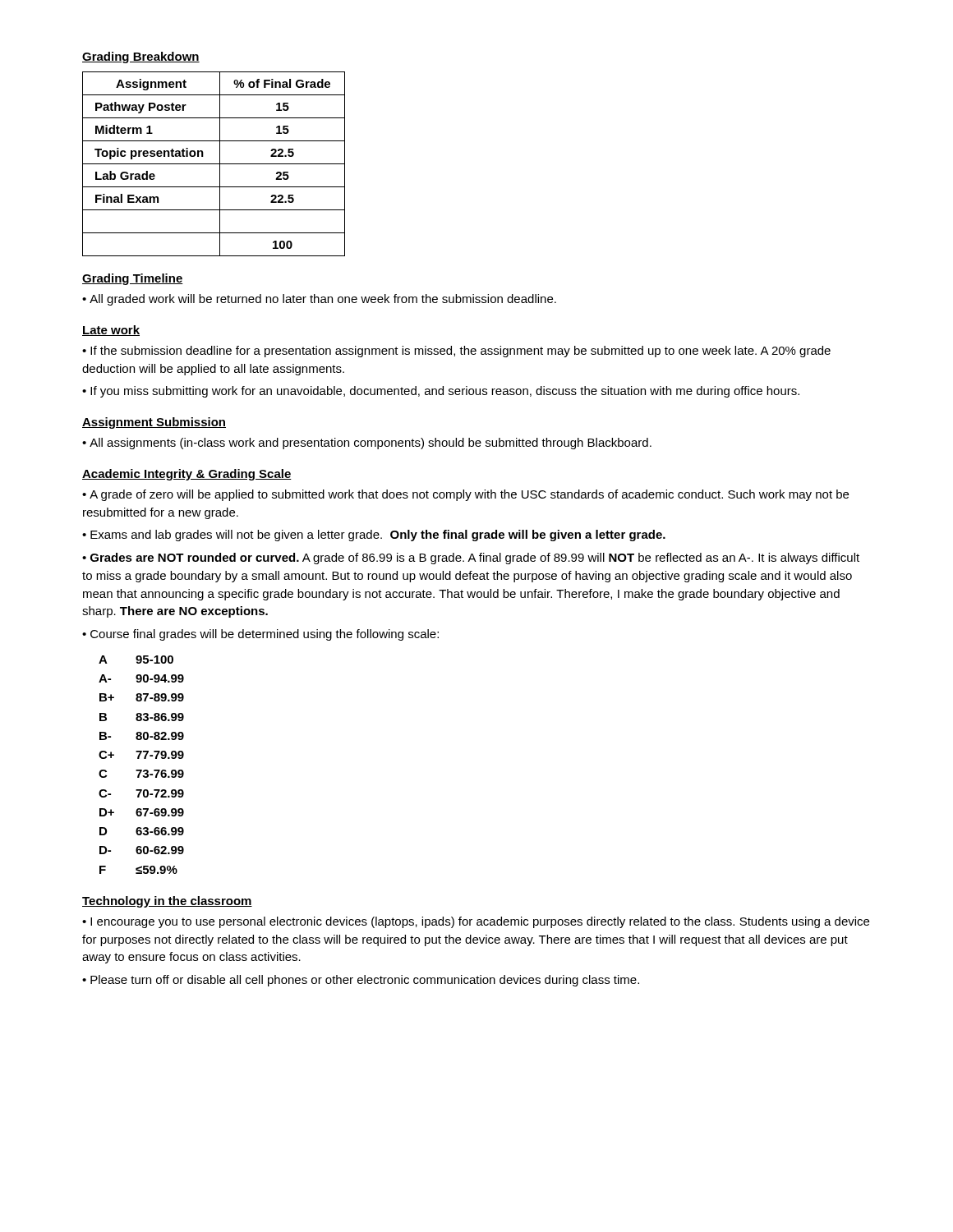The image size is (953, 1232).
Task: Click the passage that begins "Exams and lab grades will not be given"
Action: [378, 535]
